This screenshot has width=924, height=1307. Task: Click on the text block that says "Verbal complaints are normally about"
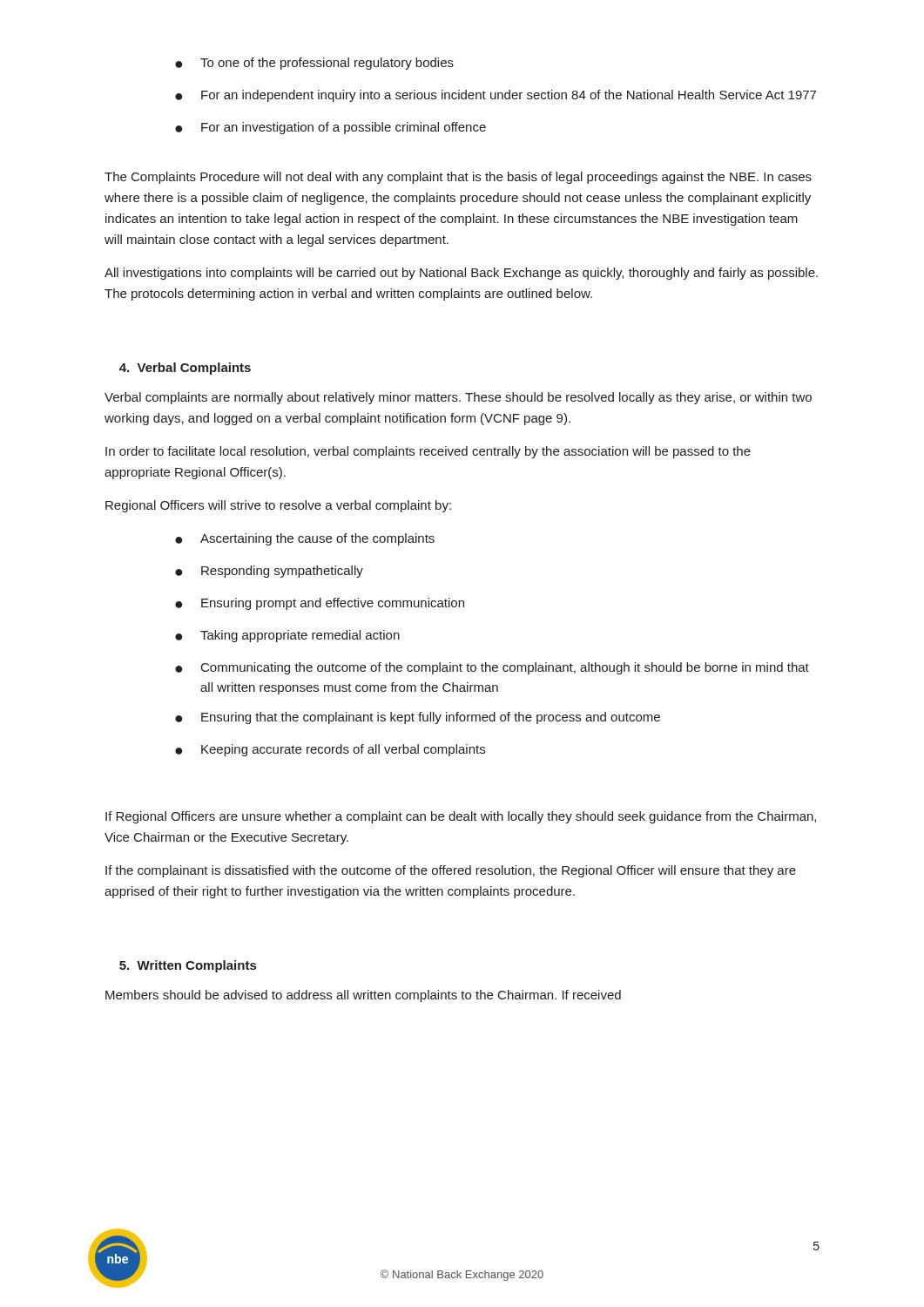coord(458,407)
